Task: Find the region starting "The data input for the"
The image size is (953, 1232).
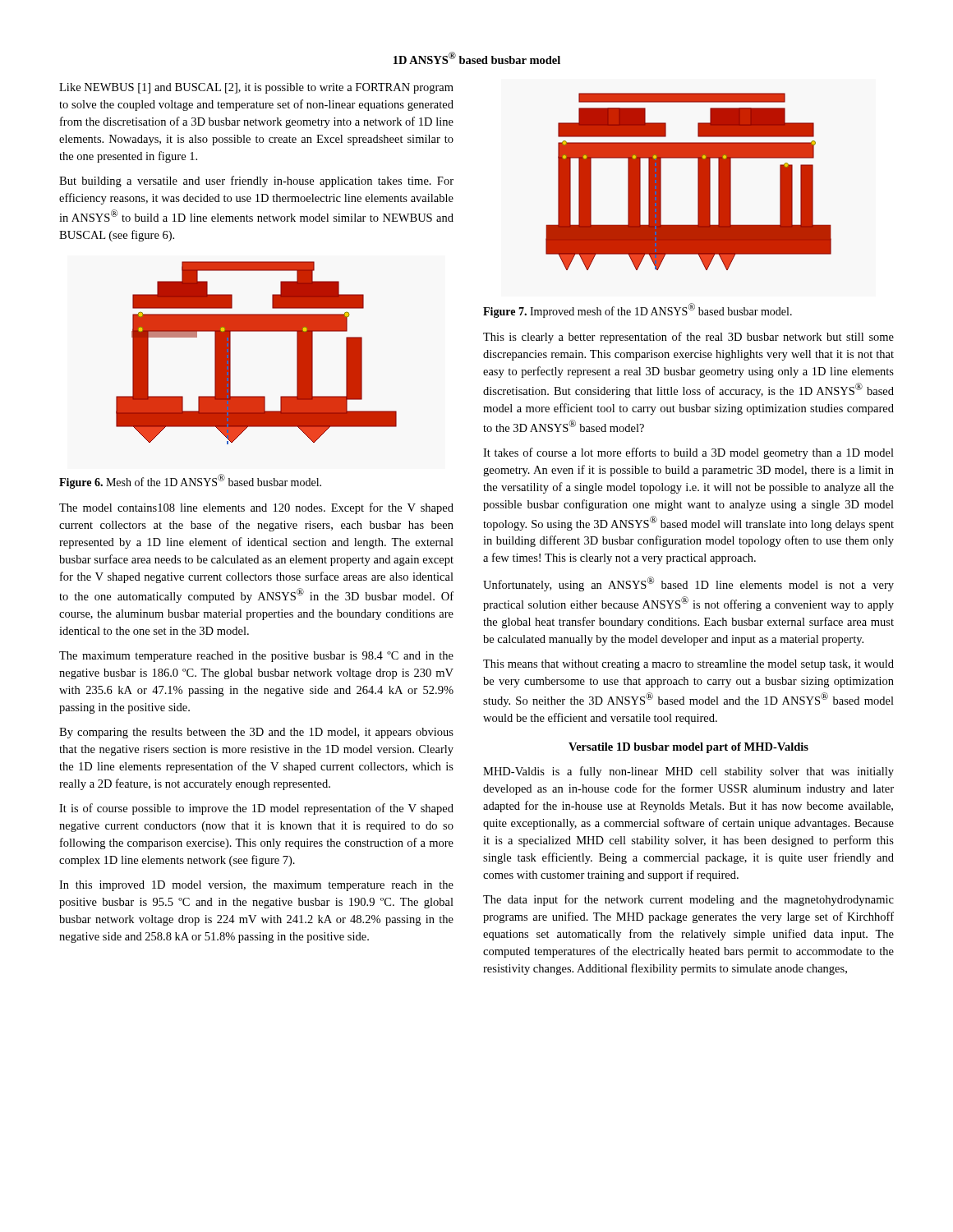Action: click(x=688, y=934)
